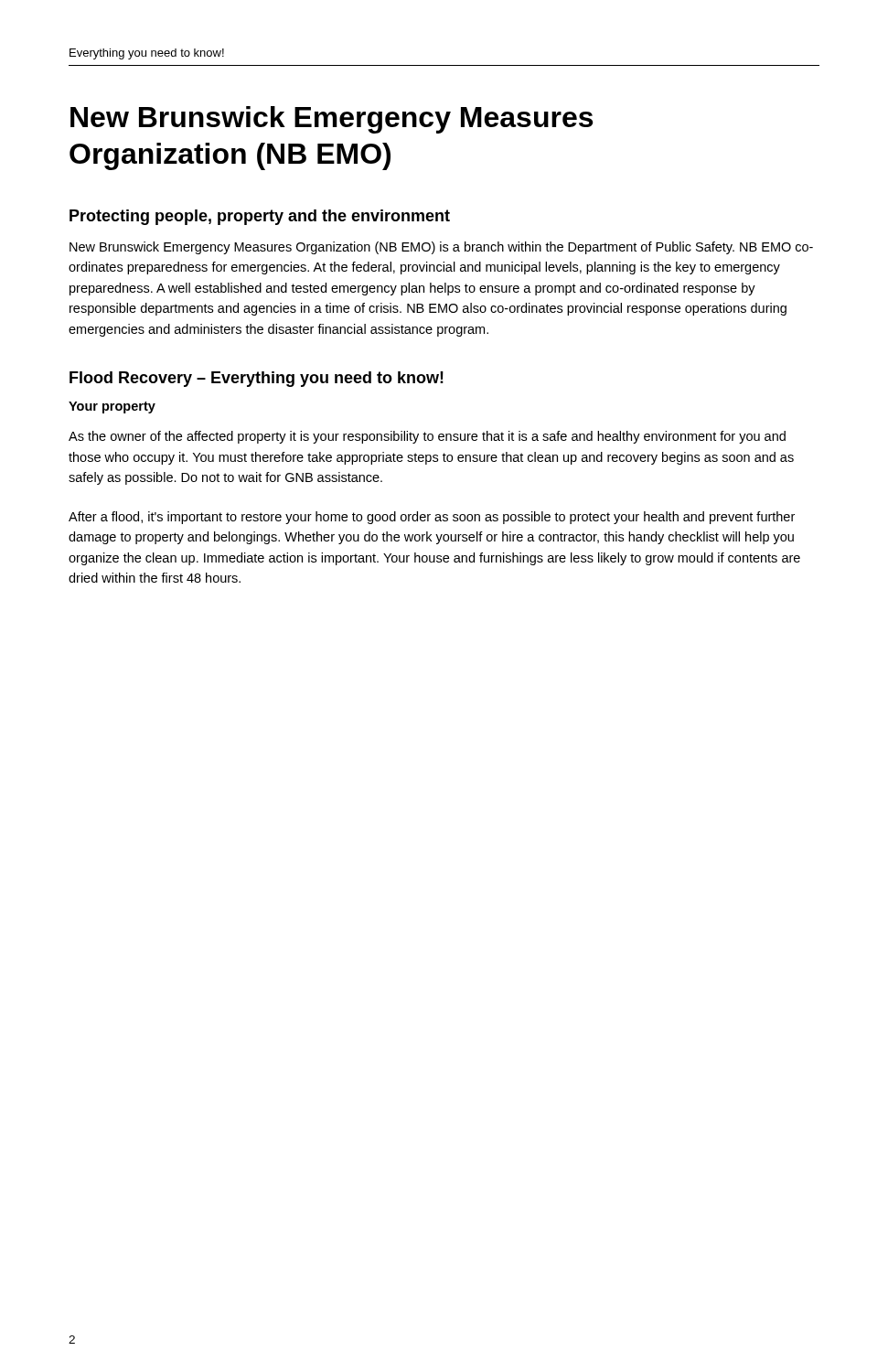Locate the block of text that opens with "As the owner of the"
The image size is (888, 1372).
[444, 457]
